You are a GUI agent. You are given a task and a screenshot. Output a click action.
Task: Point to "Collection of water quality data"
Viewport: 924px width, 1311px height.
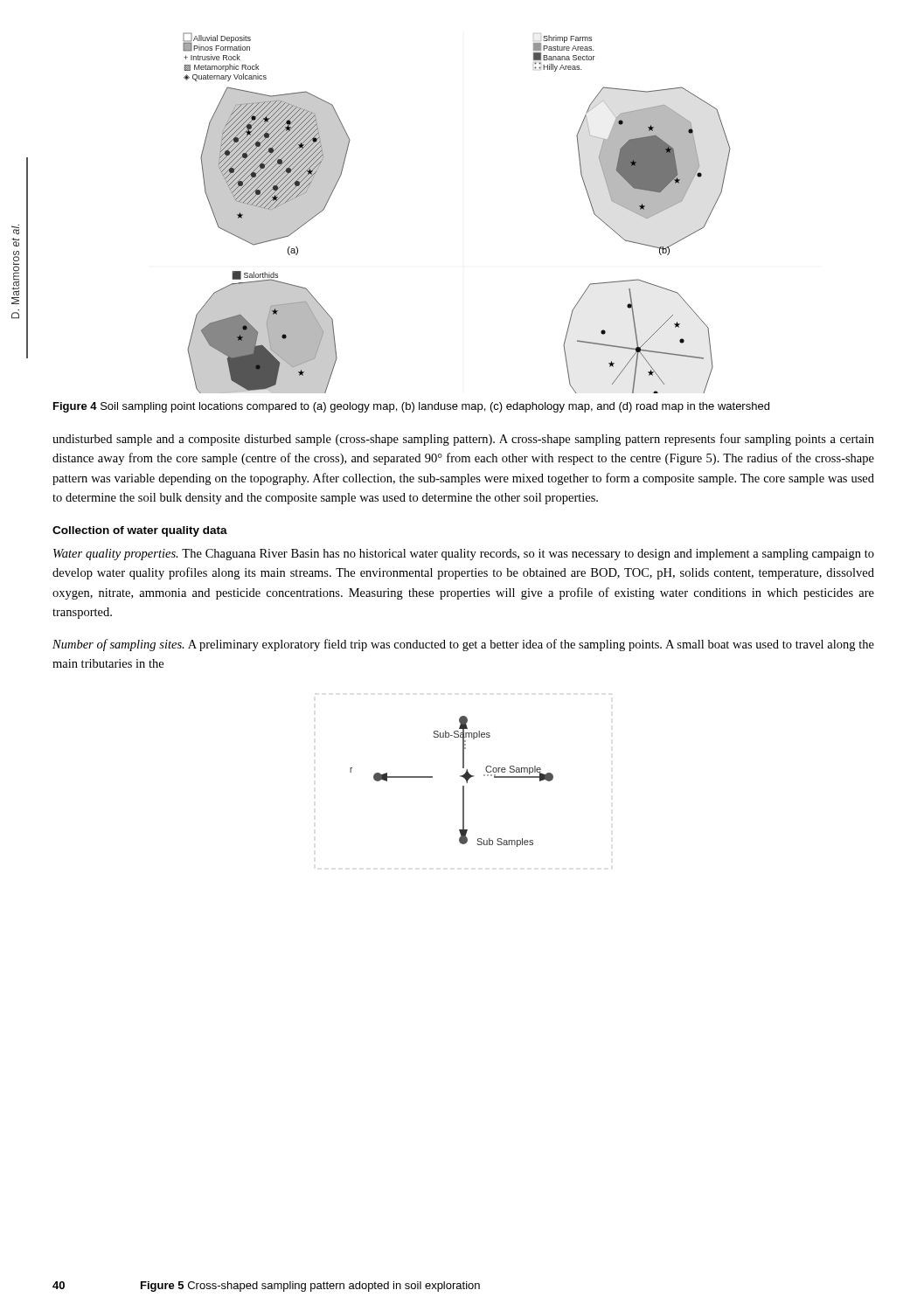click(140, 530)
